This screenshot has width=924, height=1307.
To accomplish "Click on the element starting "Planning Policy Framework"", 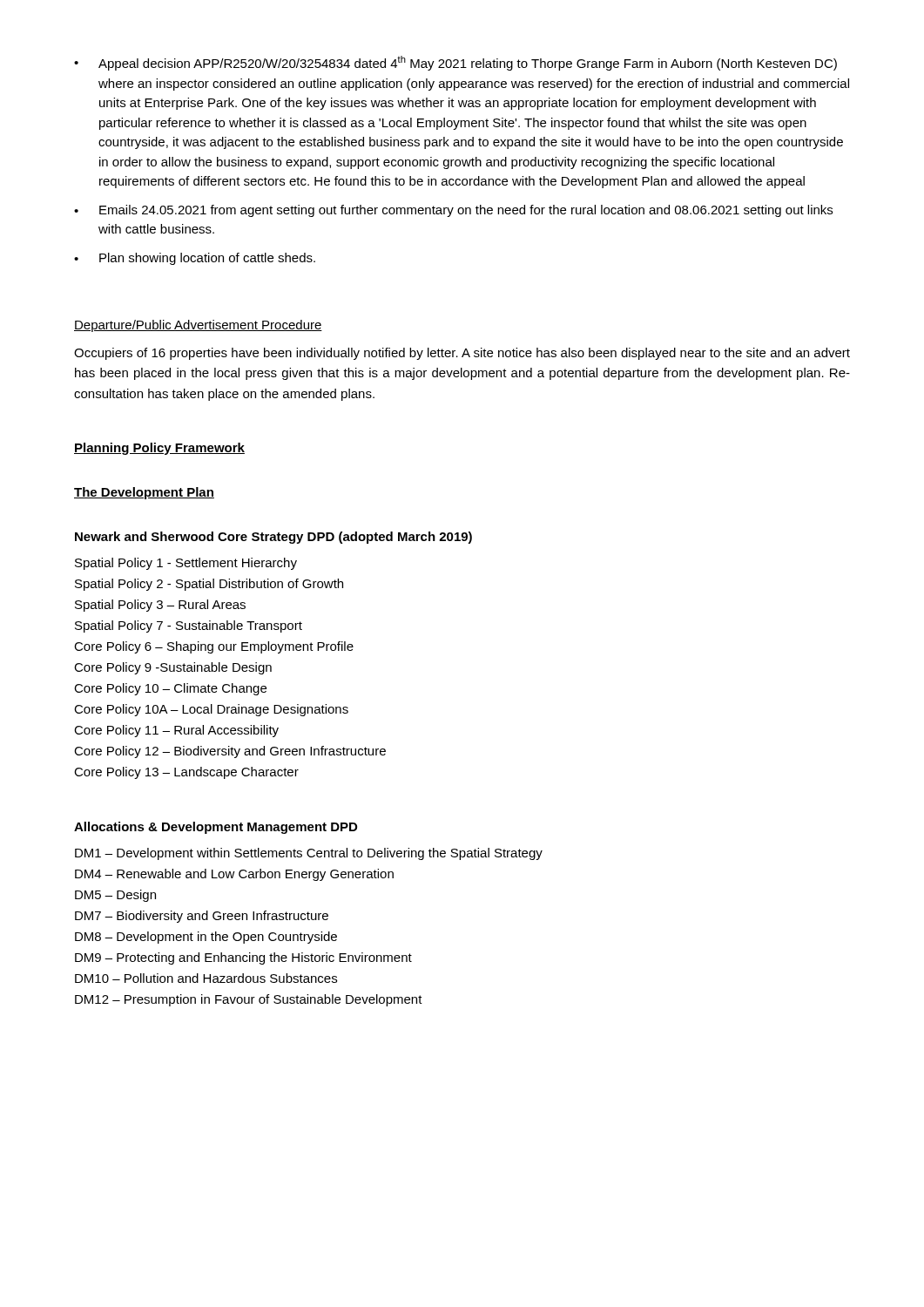I will pos(159,447).
